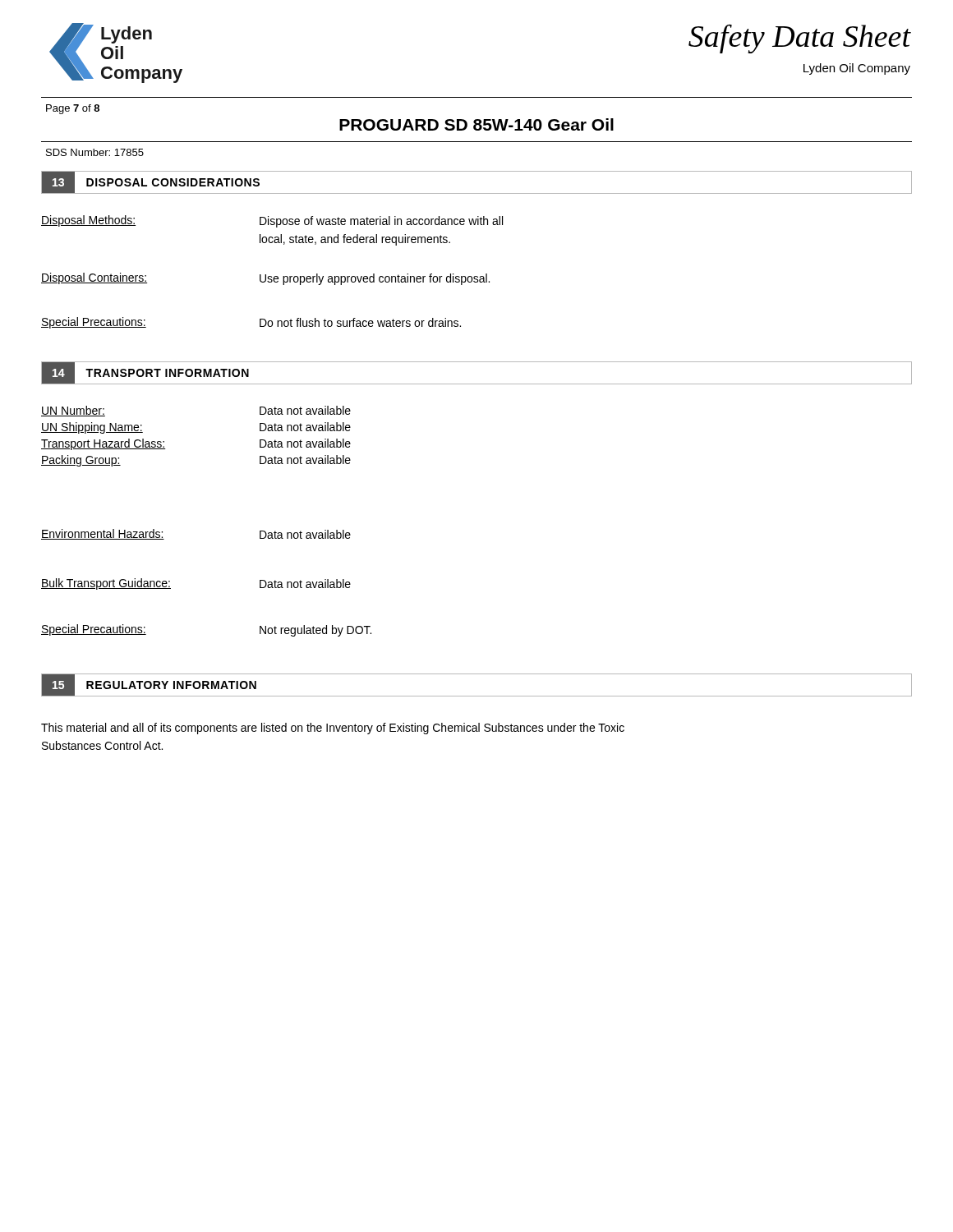
Task: Point to the passage starting "Disposal Containers: Use properly approved"
Action: pos(476,279)
